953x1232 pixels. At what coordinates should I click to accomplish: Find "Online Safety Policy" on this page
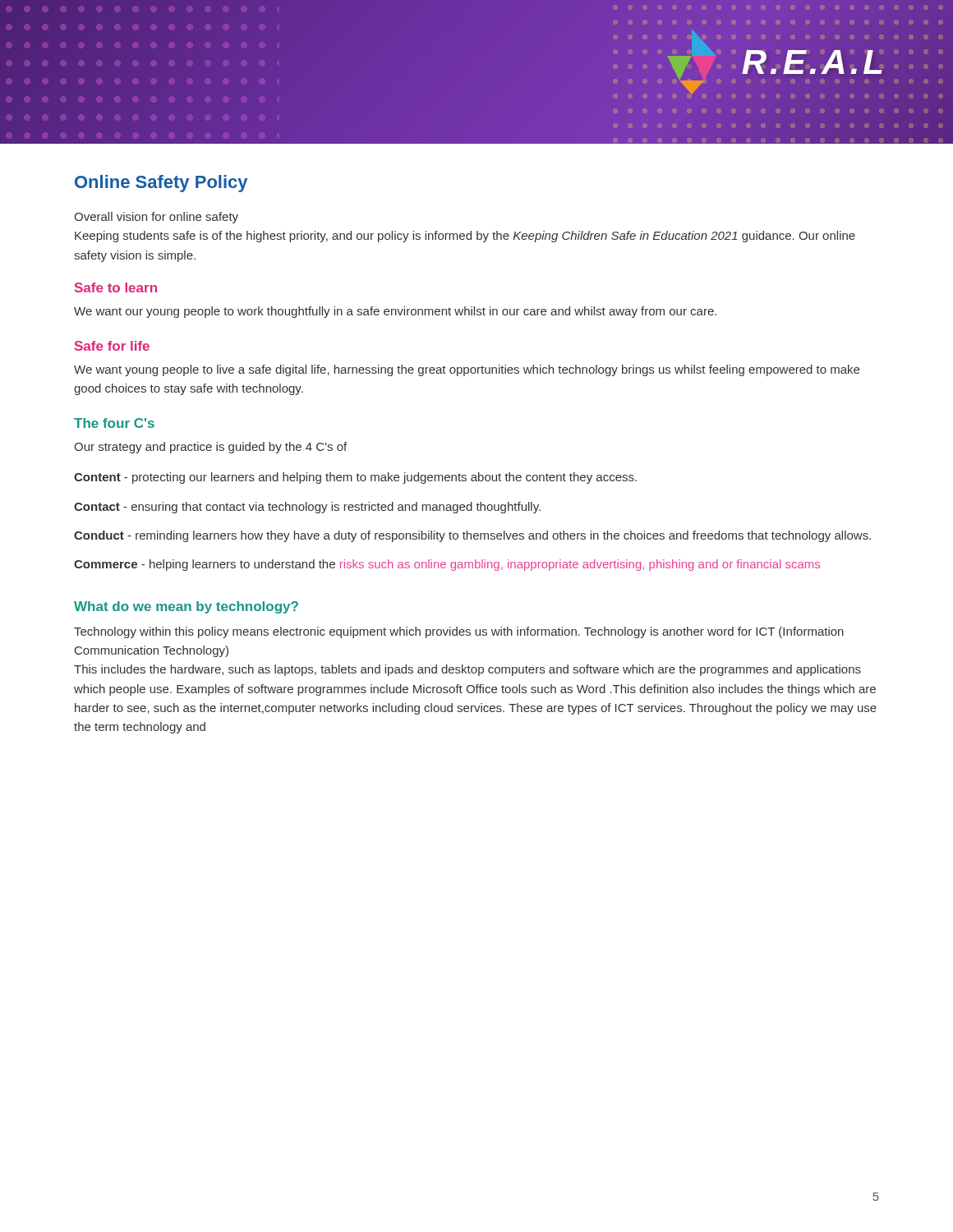pos(161,182)
